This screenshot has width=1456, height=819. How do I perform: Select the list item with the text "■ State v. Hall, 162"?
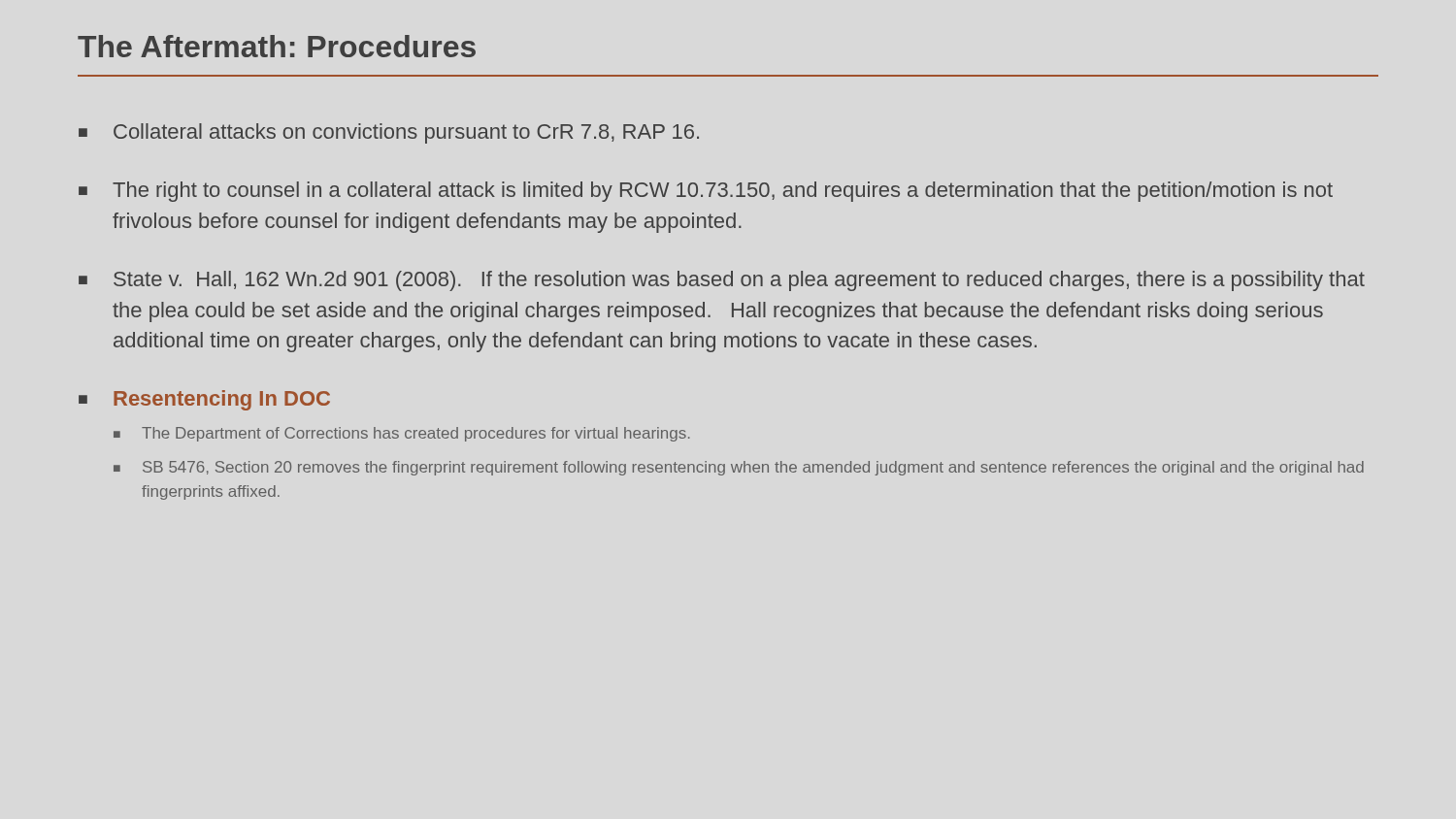[x=728, y=310]
